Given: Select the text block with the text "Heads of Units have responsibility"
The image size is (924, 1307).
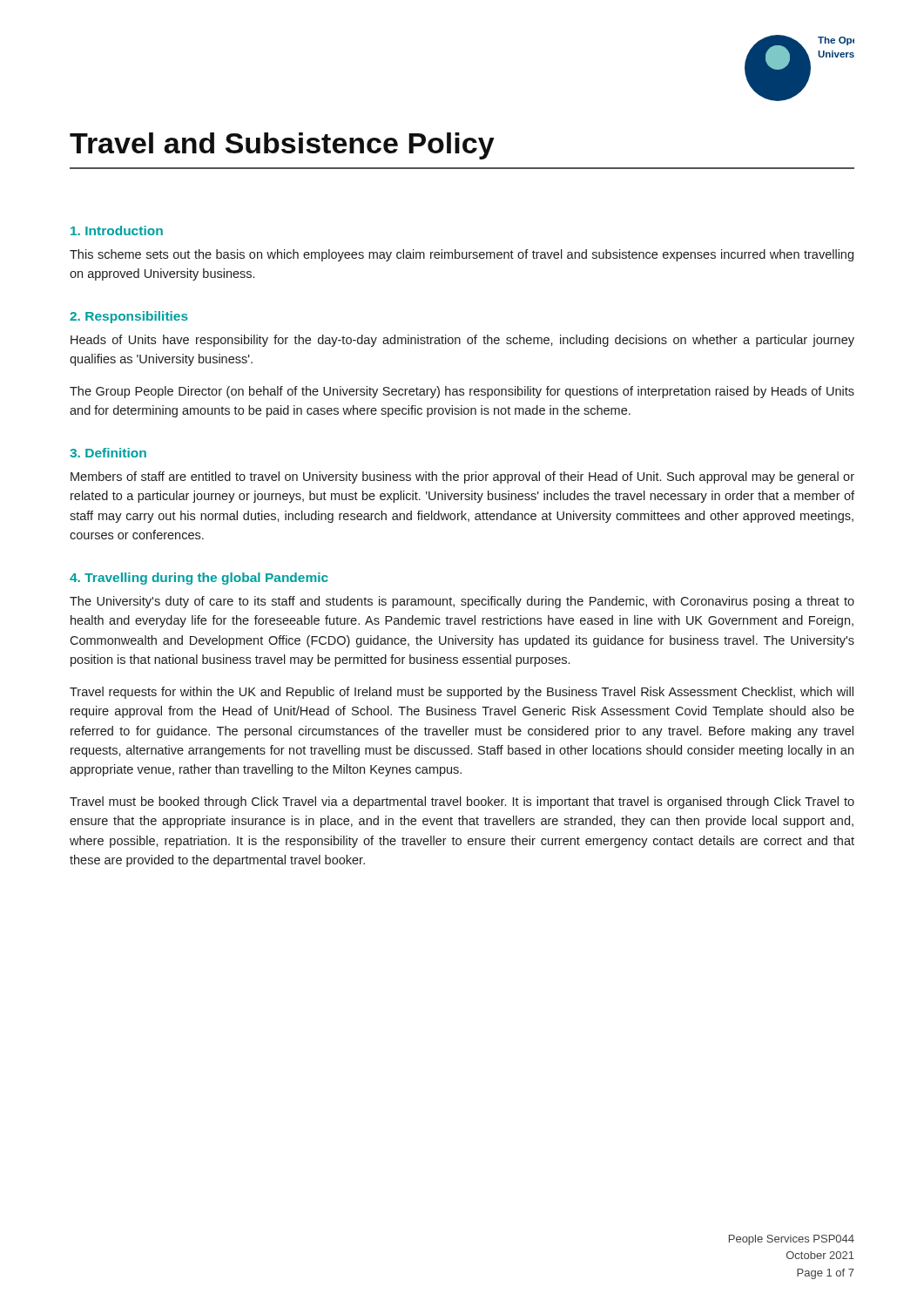Looking at the screenshot, I should (x=462, y=350).
